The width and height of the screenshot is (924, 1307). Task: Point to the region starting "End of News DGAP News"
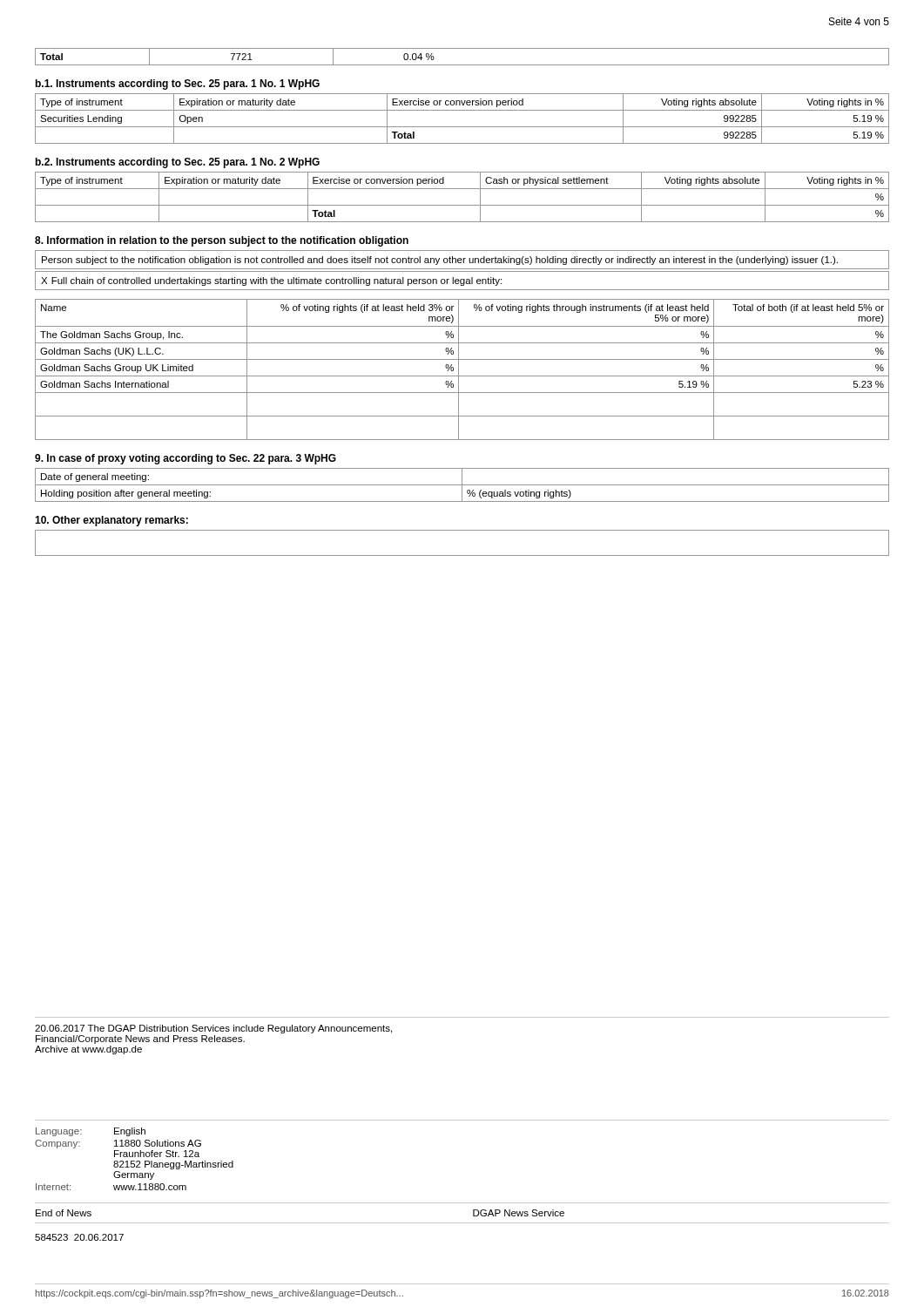click(x=462, y=1213)
